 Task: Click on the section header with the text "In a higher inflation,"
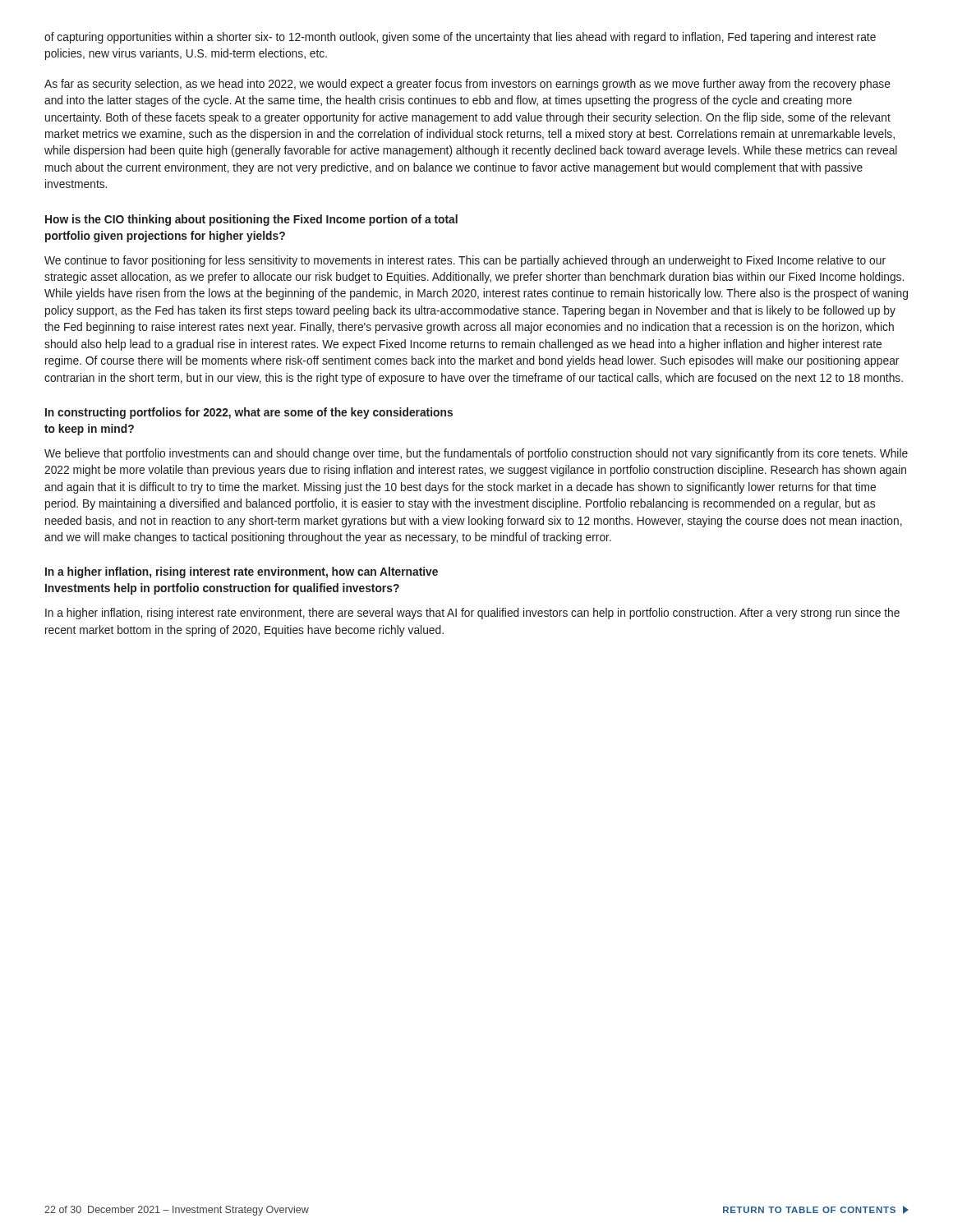coord(241,581)
